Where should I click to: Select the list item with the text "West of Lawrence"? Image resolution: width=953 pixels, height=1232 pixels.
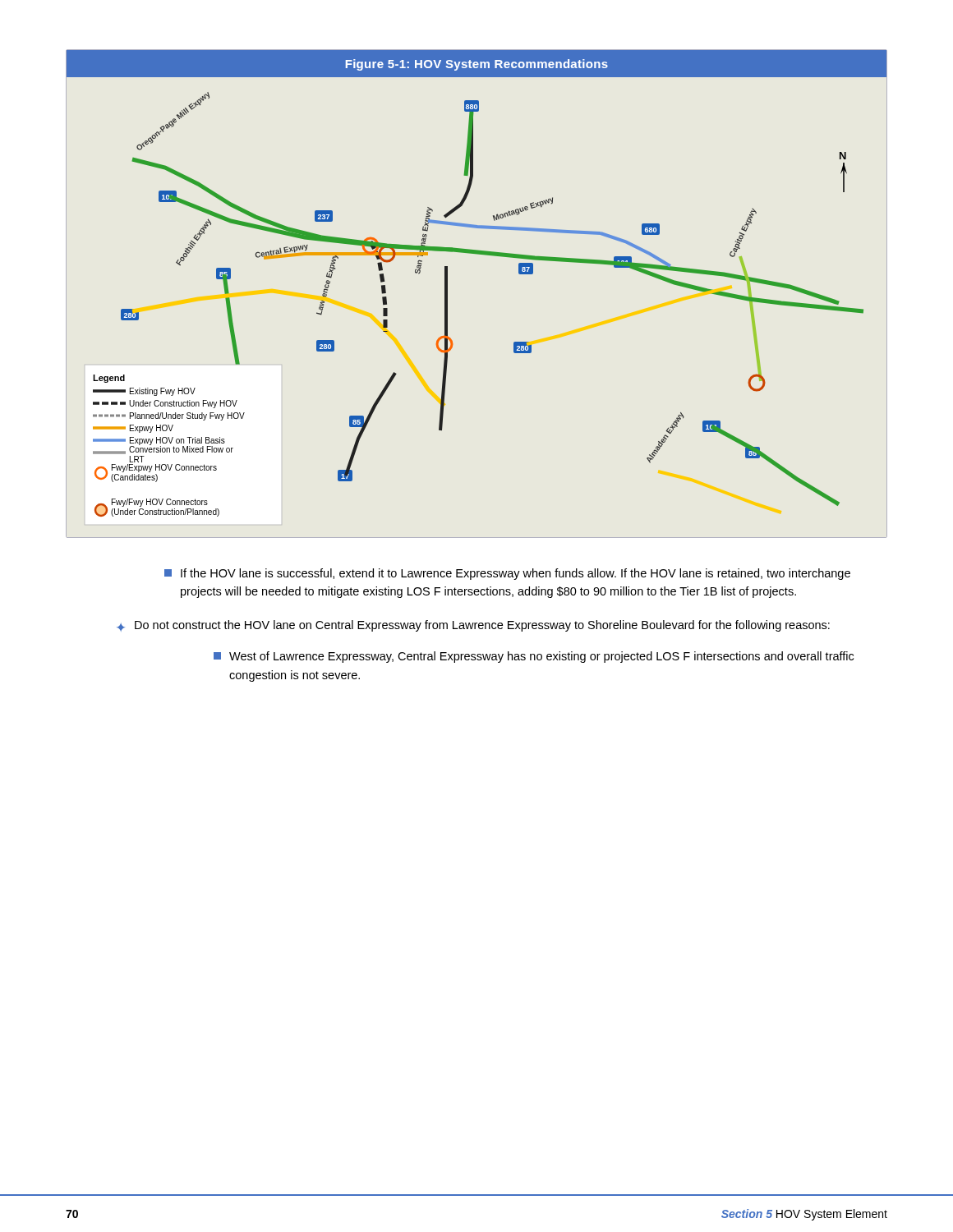[x=550, y=666]
